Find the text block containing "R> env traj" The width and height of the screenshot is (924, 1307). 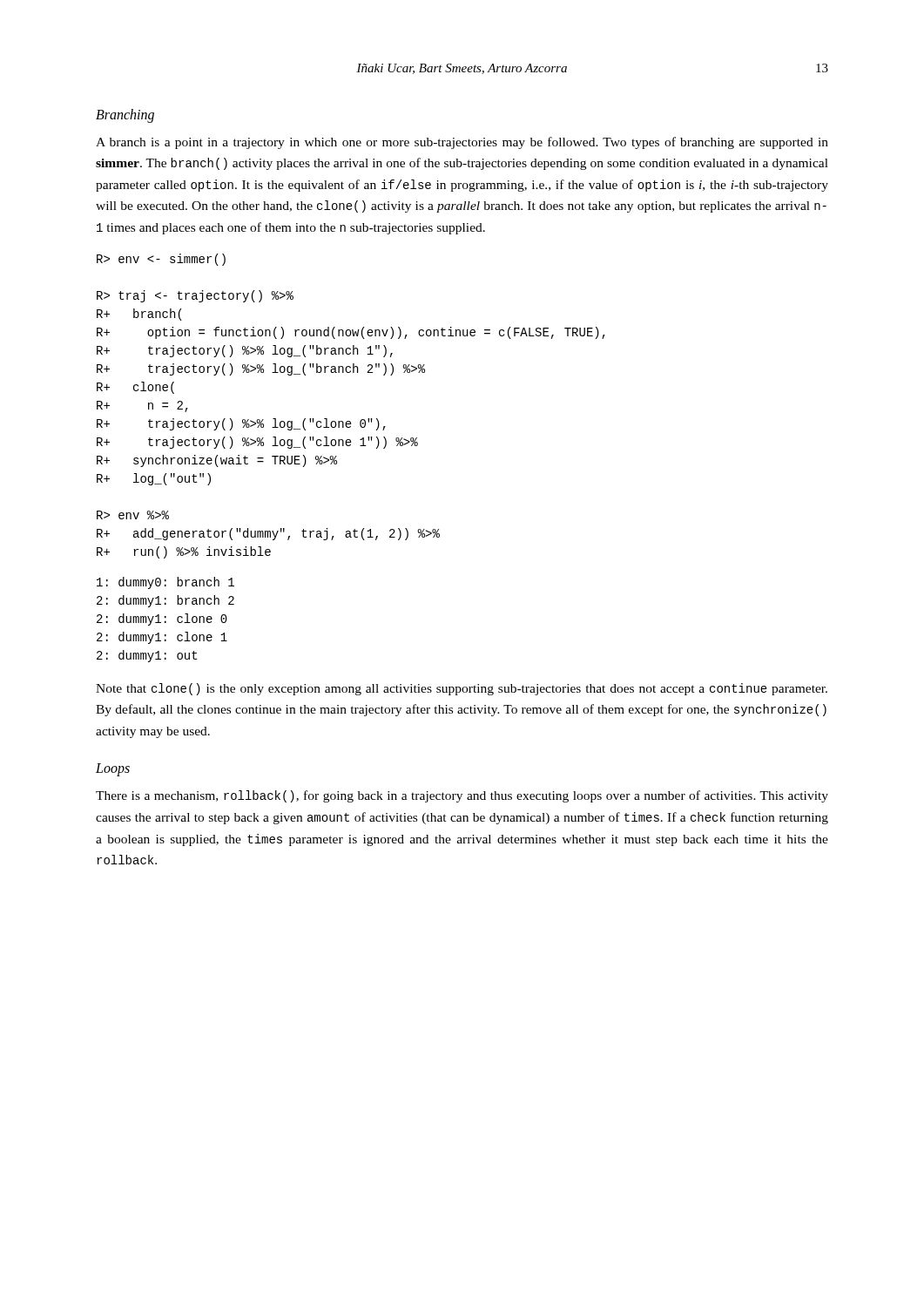point(161,260)
